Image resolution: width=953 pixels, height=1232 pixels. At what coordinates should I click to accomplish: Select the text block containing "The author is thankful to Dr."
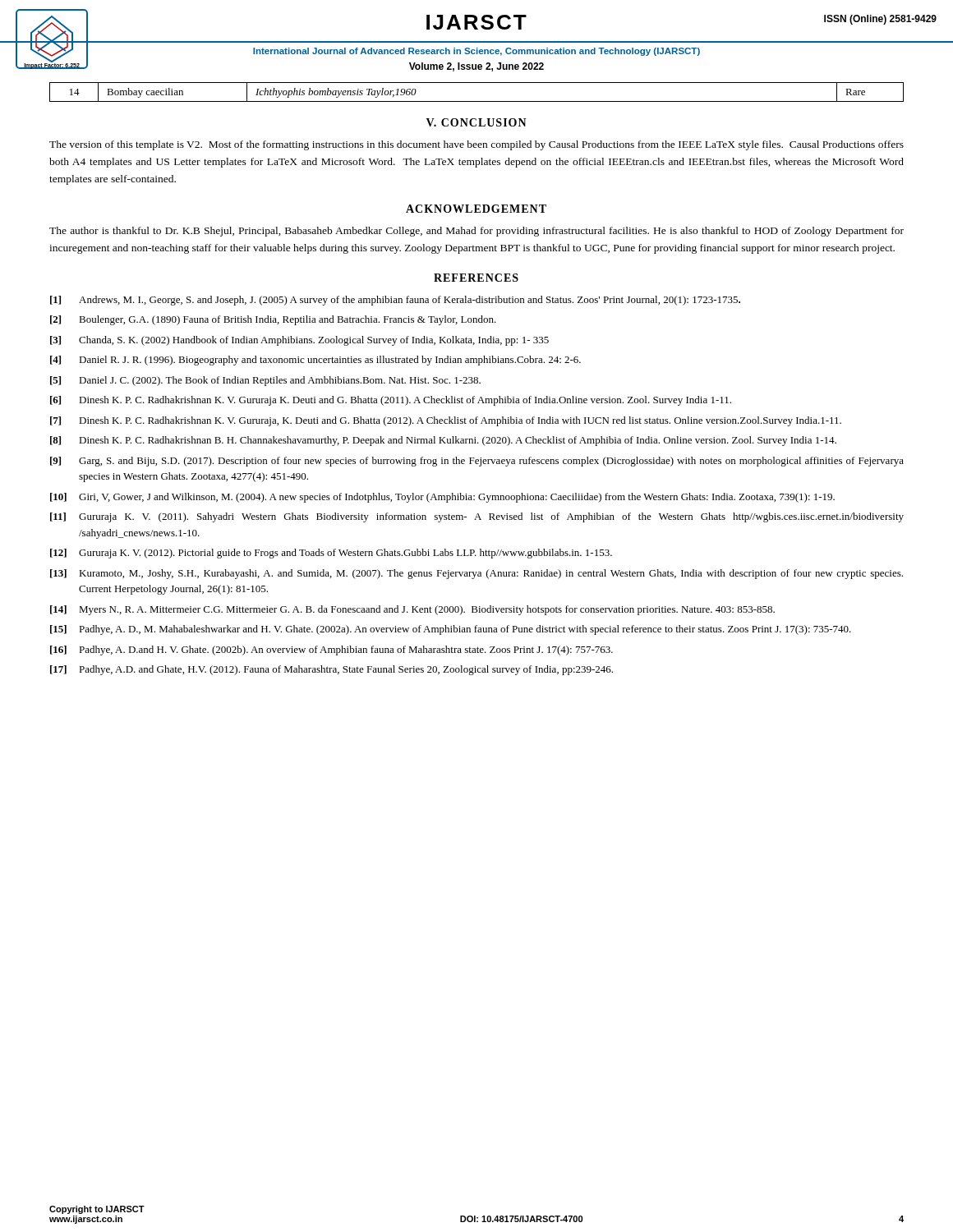[x=476, y=239]
